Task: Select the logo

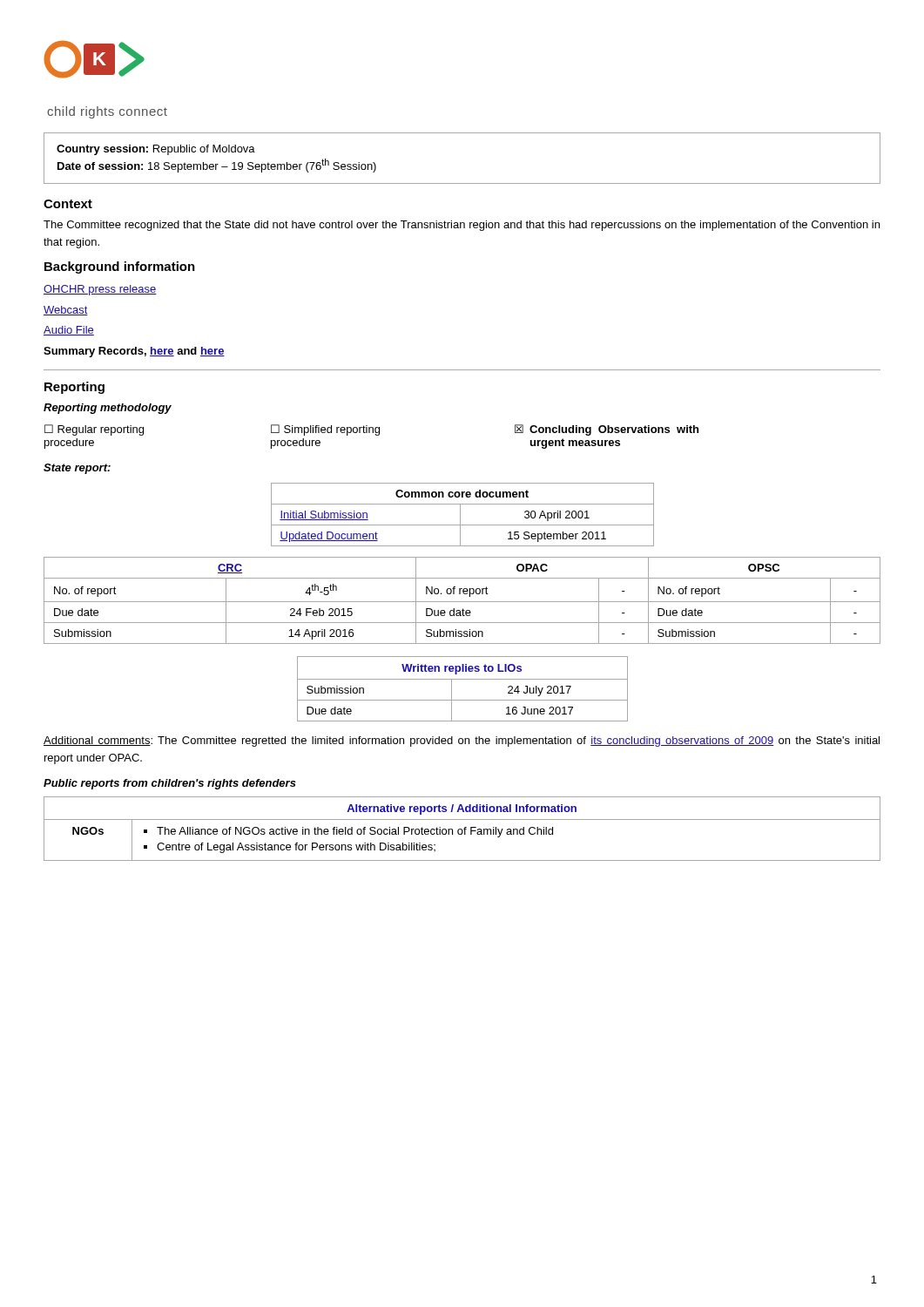Action: pyautogui.click(x=462, y=72)
